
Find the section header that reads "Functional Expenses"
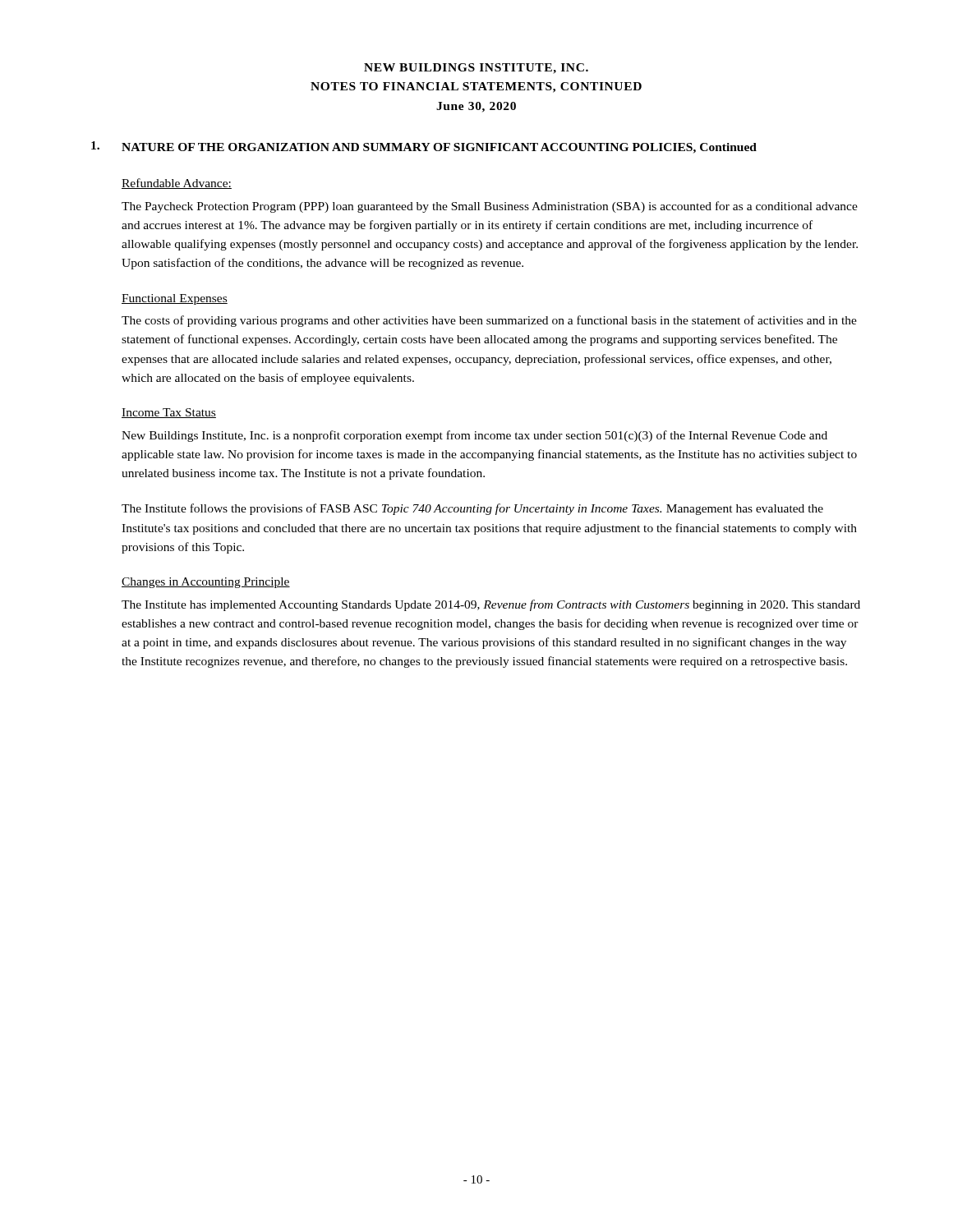tap(174, 297)
